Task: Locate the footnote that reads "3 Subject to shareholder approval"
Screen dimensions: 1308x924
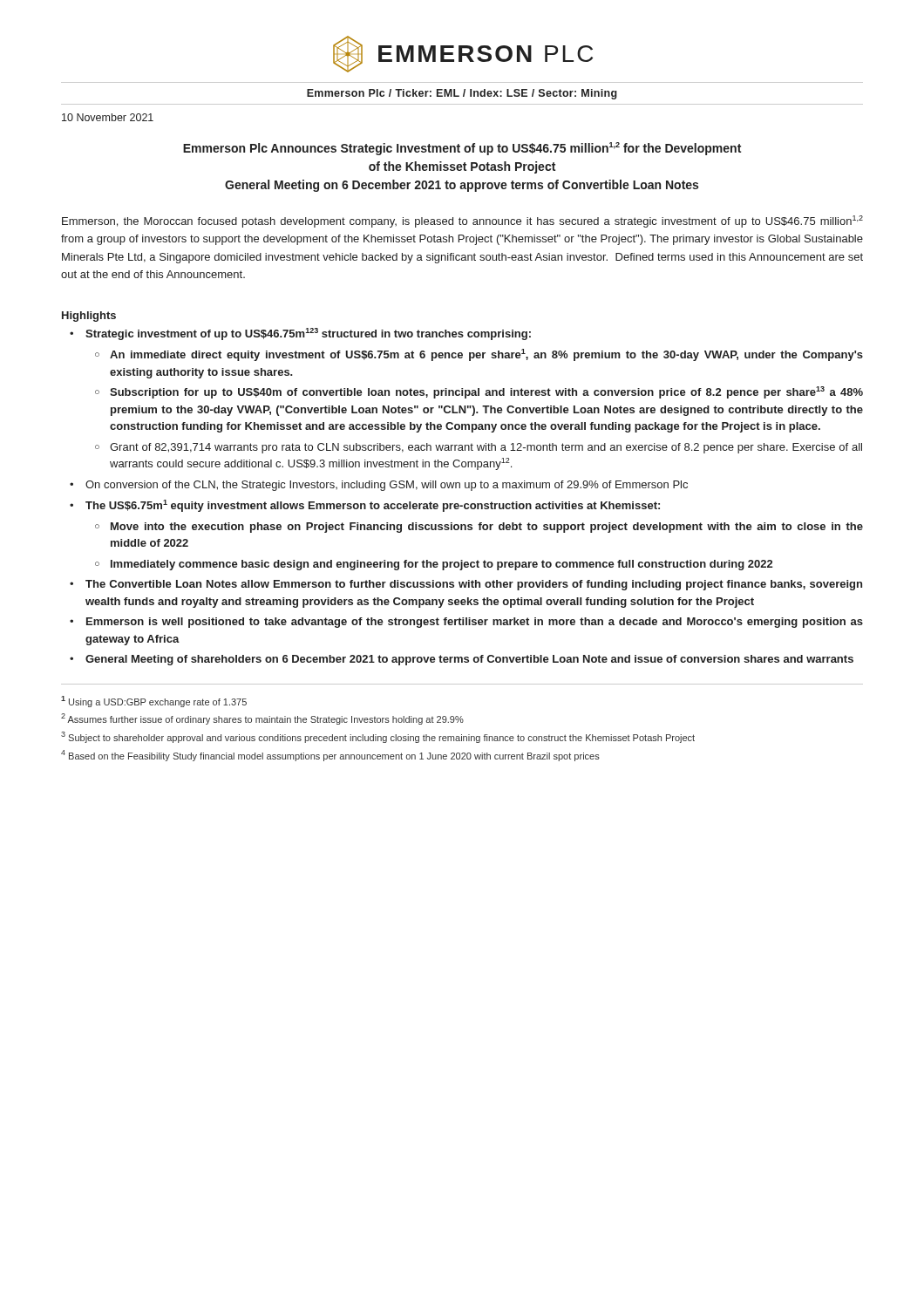Action: pyautogui.click(x=378, y=736)
